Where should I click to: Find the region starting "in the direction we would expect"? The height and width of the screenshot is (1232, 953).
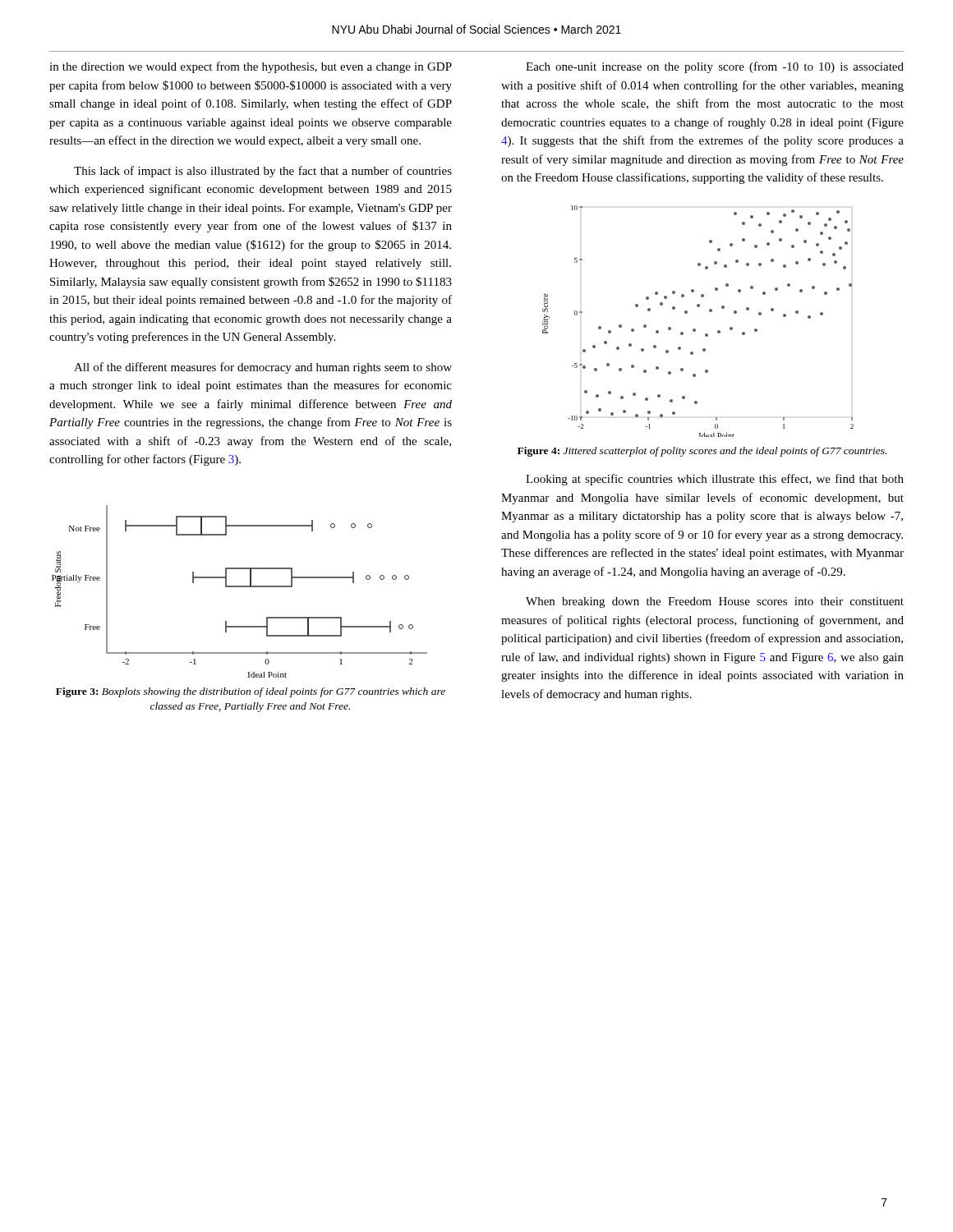point(251,104)
